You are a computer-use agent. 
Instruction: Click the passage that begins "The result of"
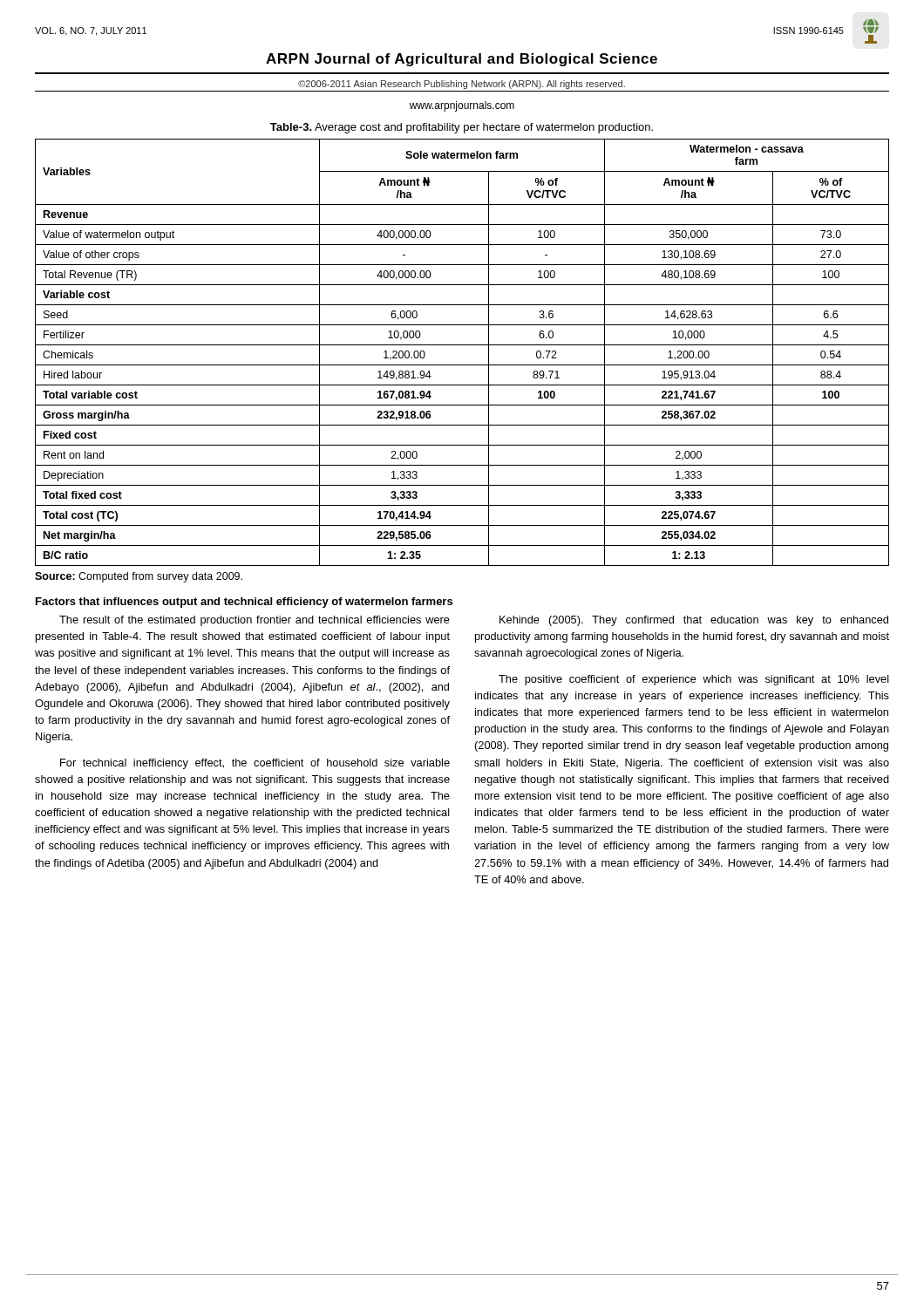tap(255, 621)
